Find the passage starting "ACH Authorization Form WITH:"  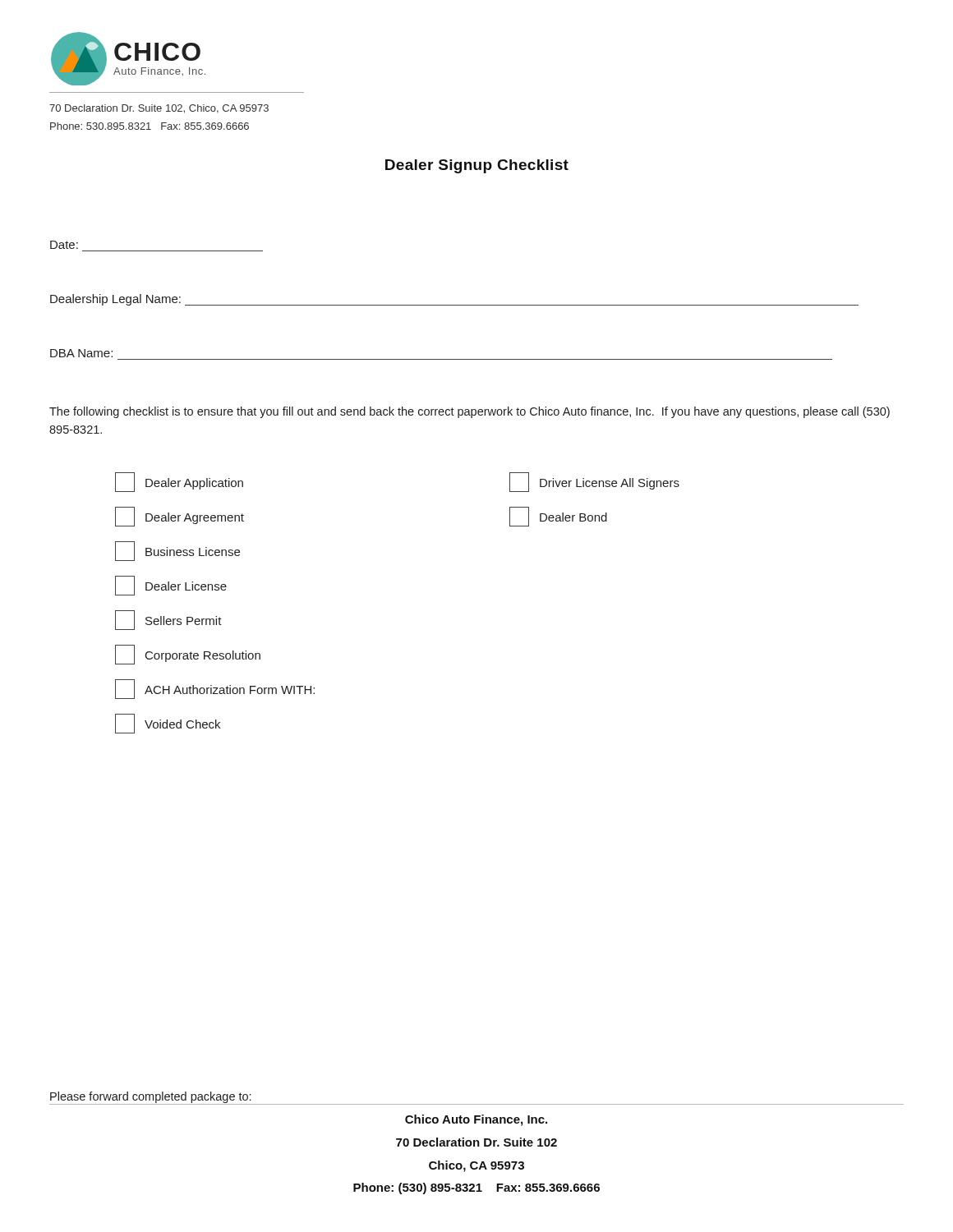[215, 689]
